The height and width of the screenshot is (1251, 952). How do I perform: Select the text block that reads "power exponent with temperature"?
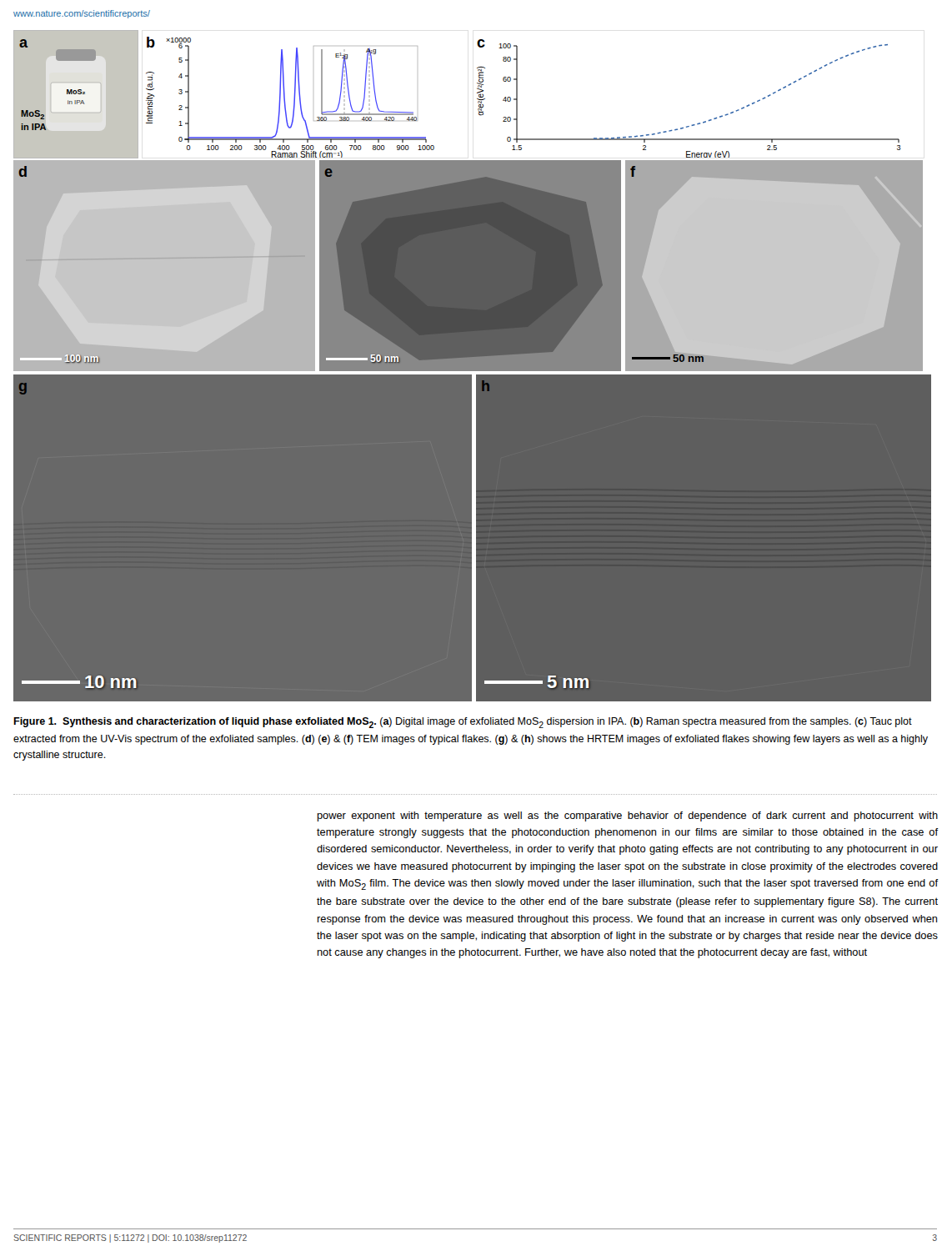tap(627, 884)
